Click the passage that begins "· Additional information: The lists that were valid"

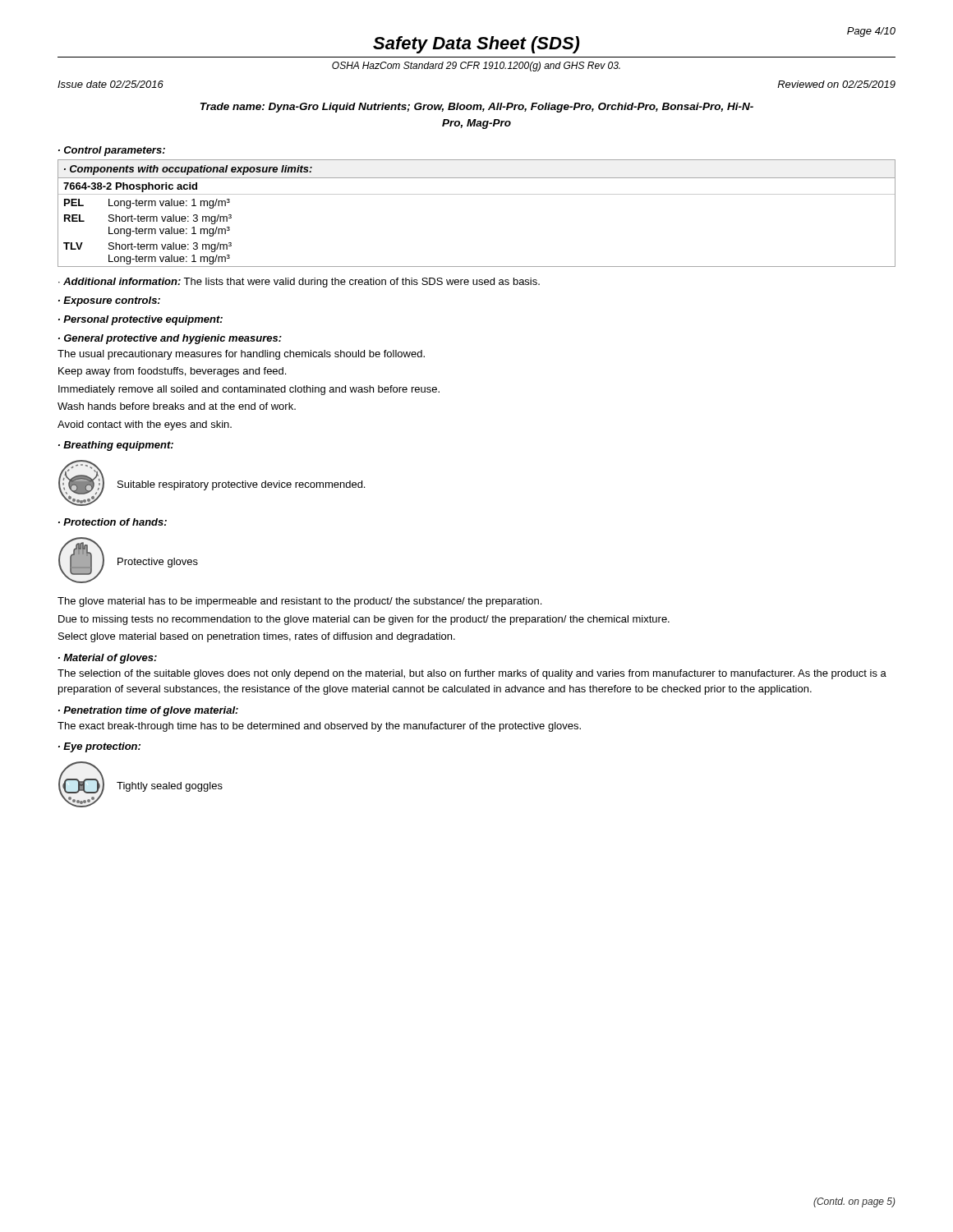[299, 281]
